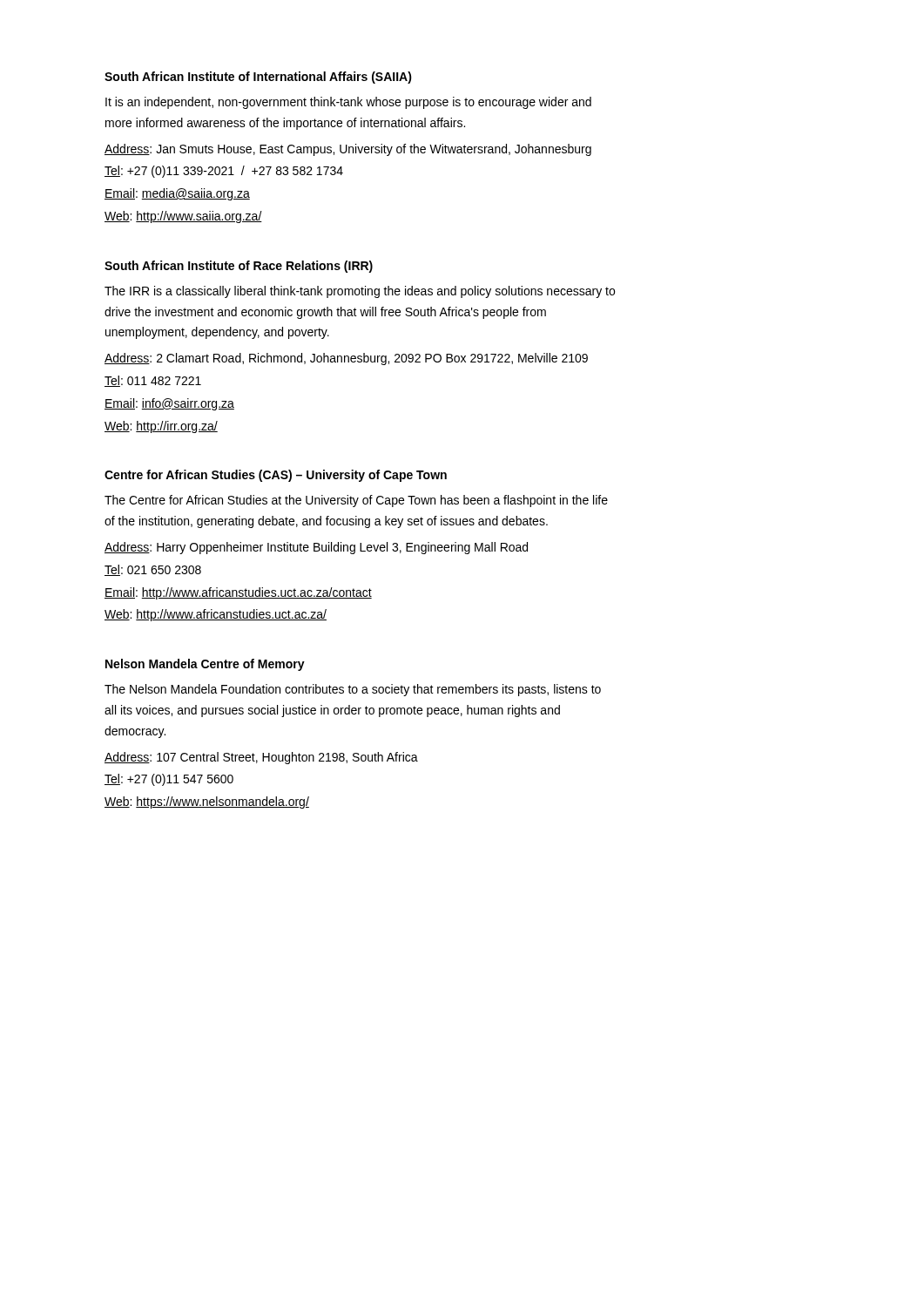This screenshot has width=924, height=1307.
Task: Locate the element starting "Web: http://www.africanstudies.uct.ac.za/"
Action: (x=216, y=615)
